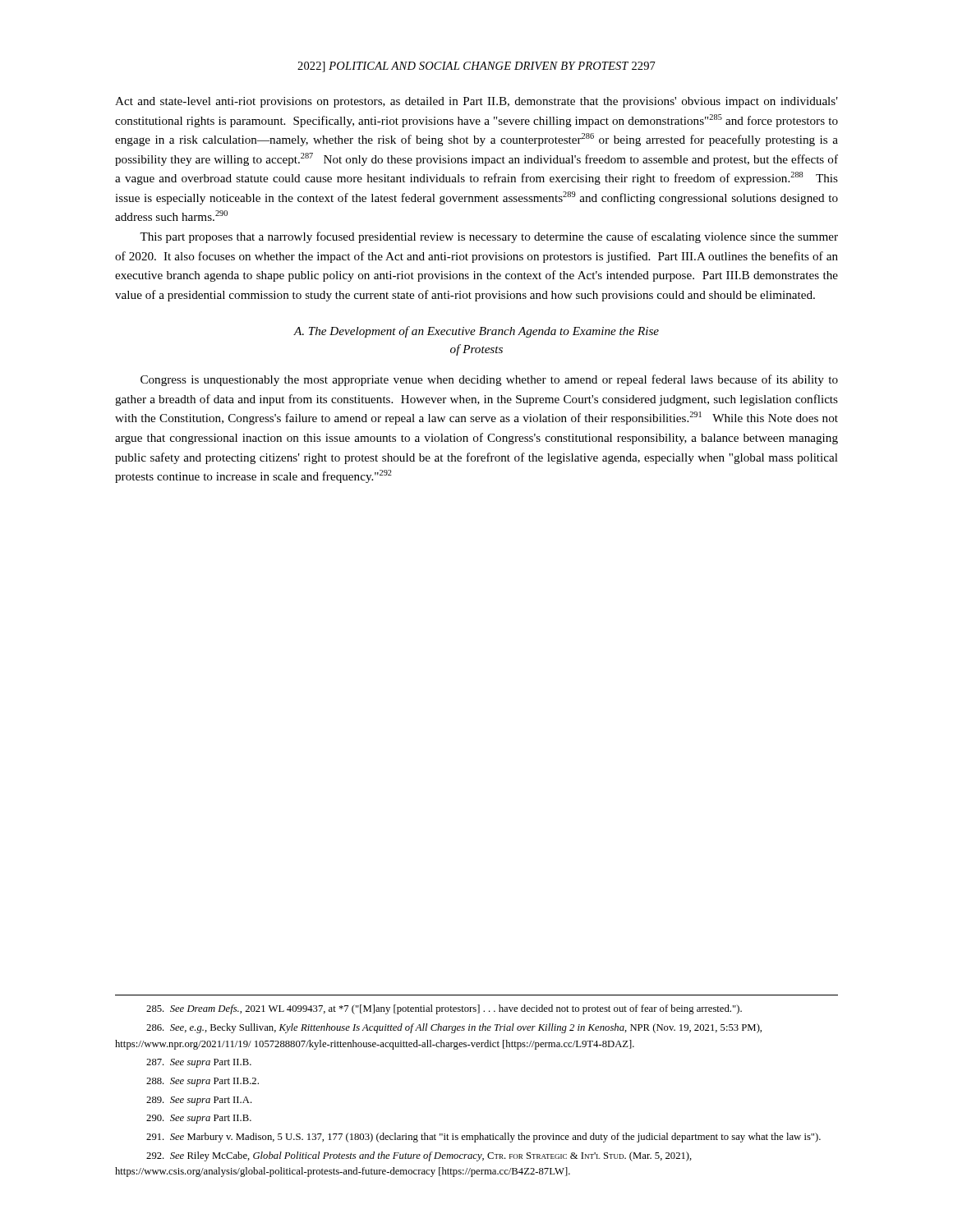Find the block on this page that starts "See Marbury v. Madison, 5"
Viewport: 953px width, 1232px height.
pos(479,1137)
